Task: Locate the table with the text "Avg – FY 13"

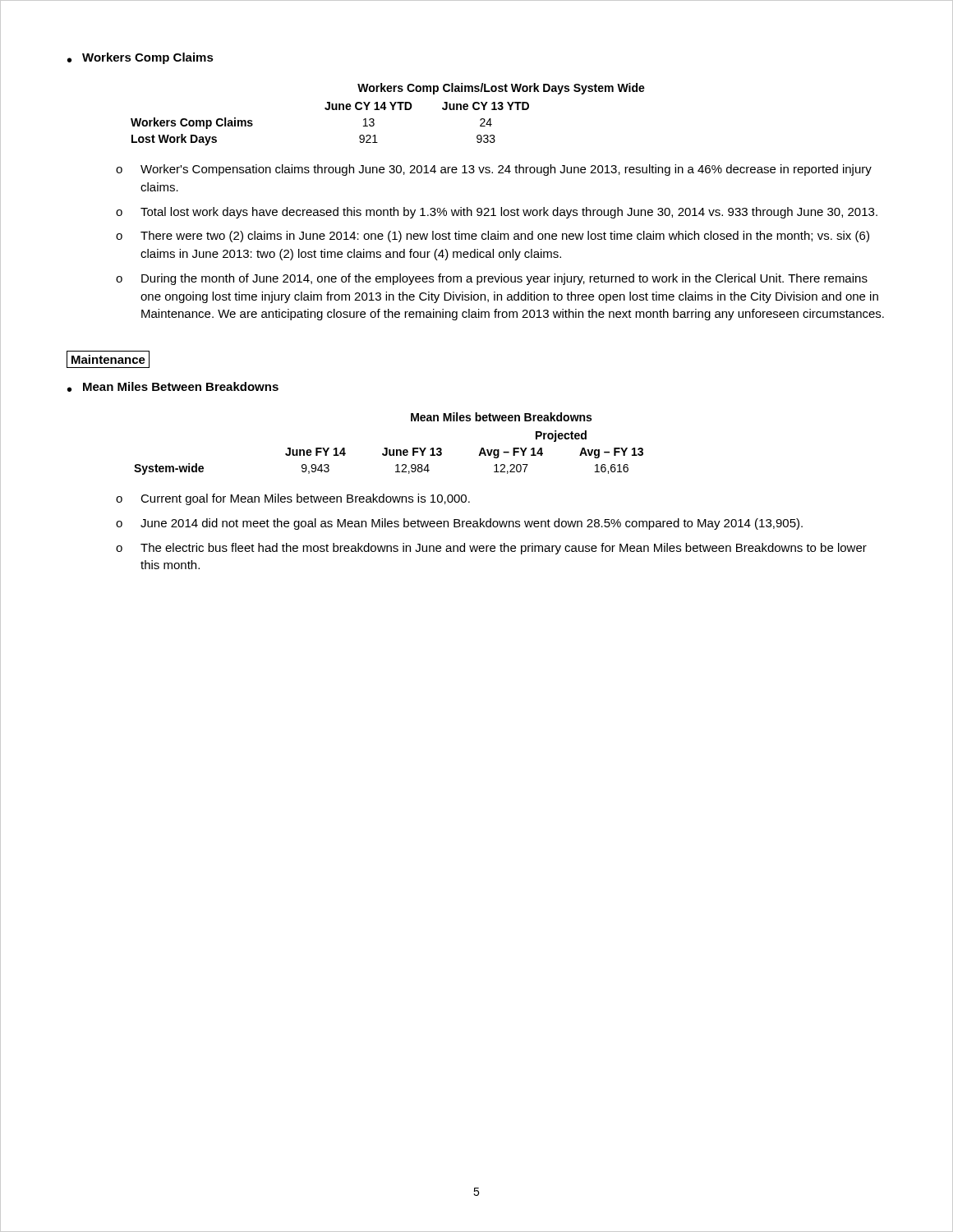Action: [501, 444]
